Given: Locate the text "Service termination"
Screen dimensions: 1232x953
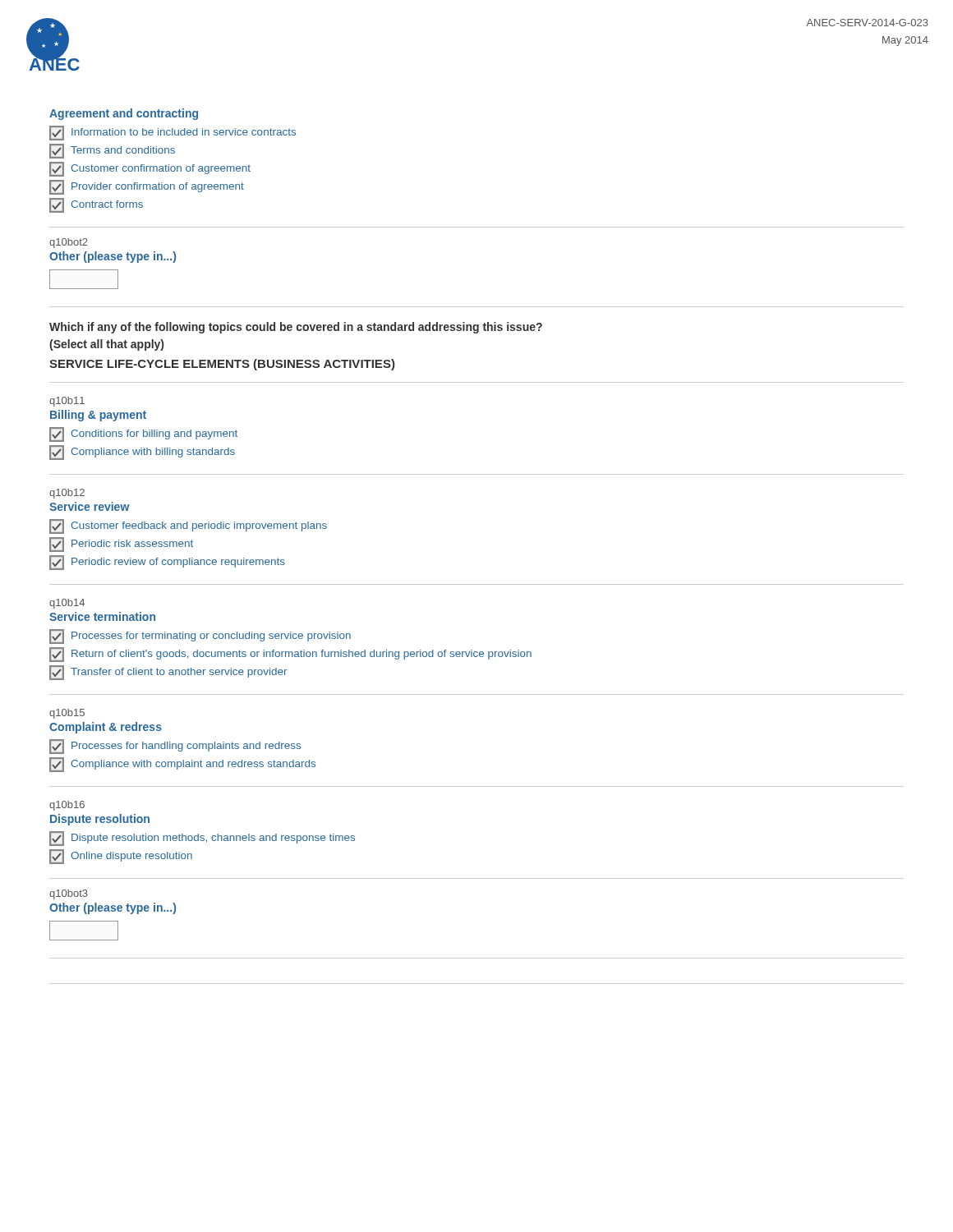Looking at the screenshot, I should [x=103, y=617].
